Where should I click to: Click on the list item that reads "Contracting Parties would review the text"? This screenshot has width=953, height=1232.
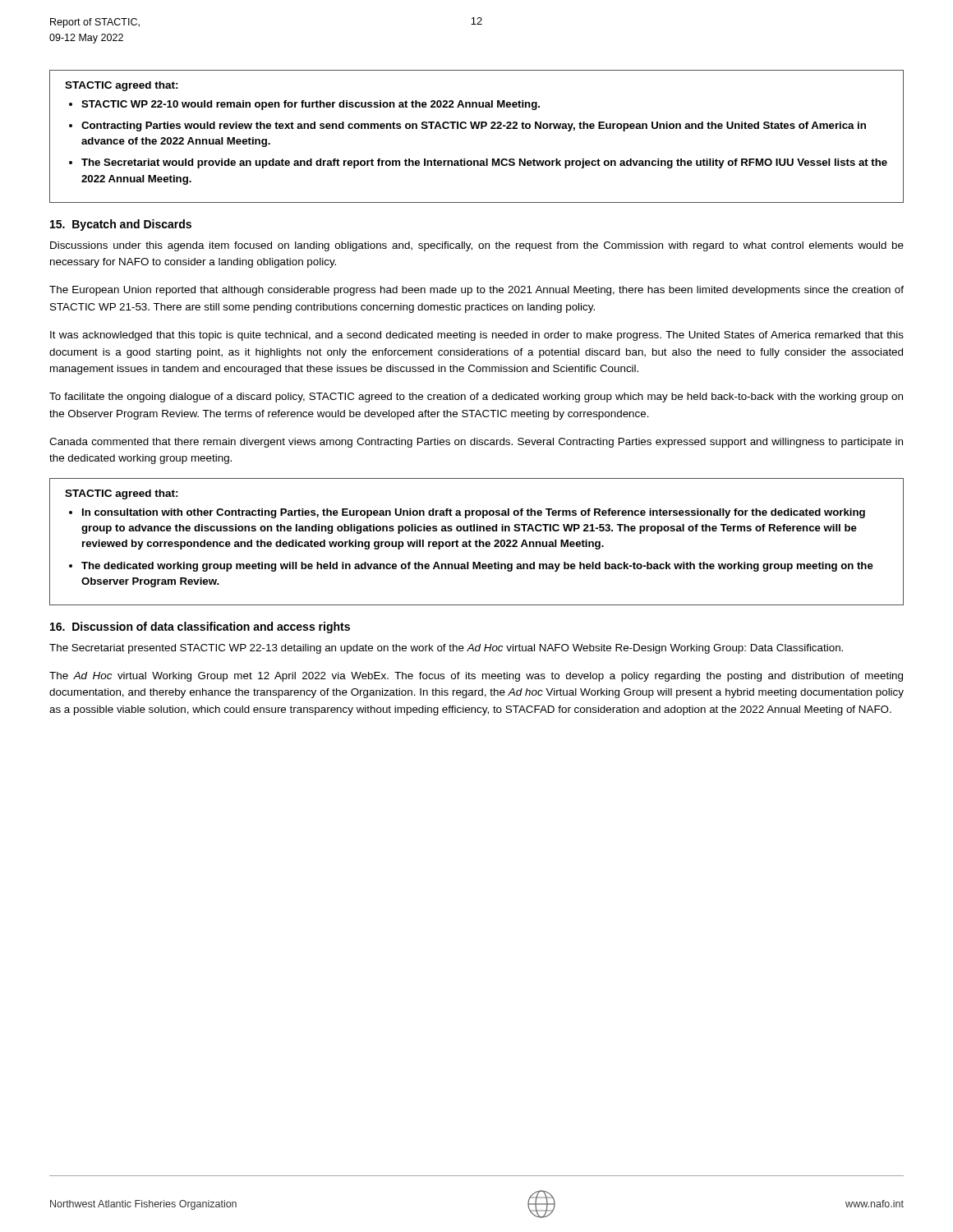tap(474, 133)
